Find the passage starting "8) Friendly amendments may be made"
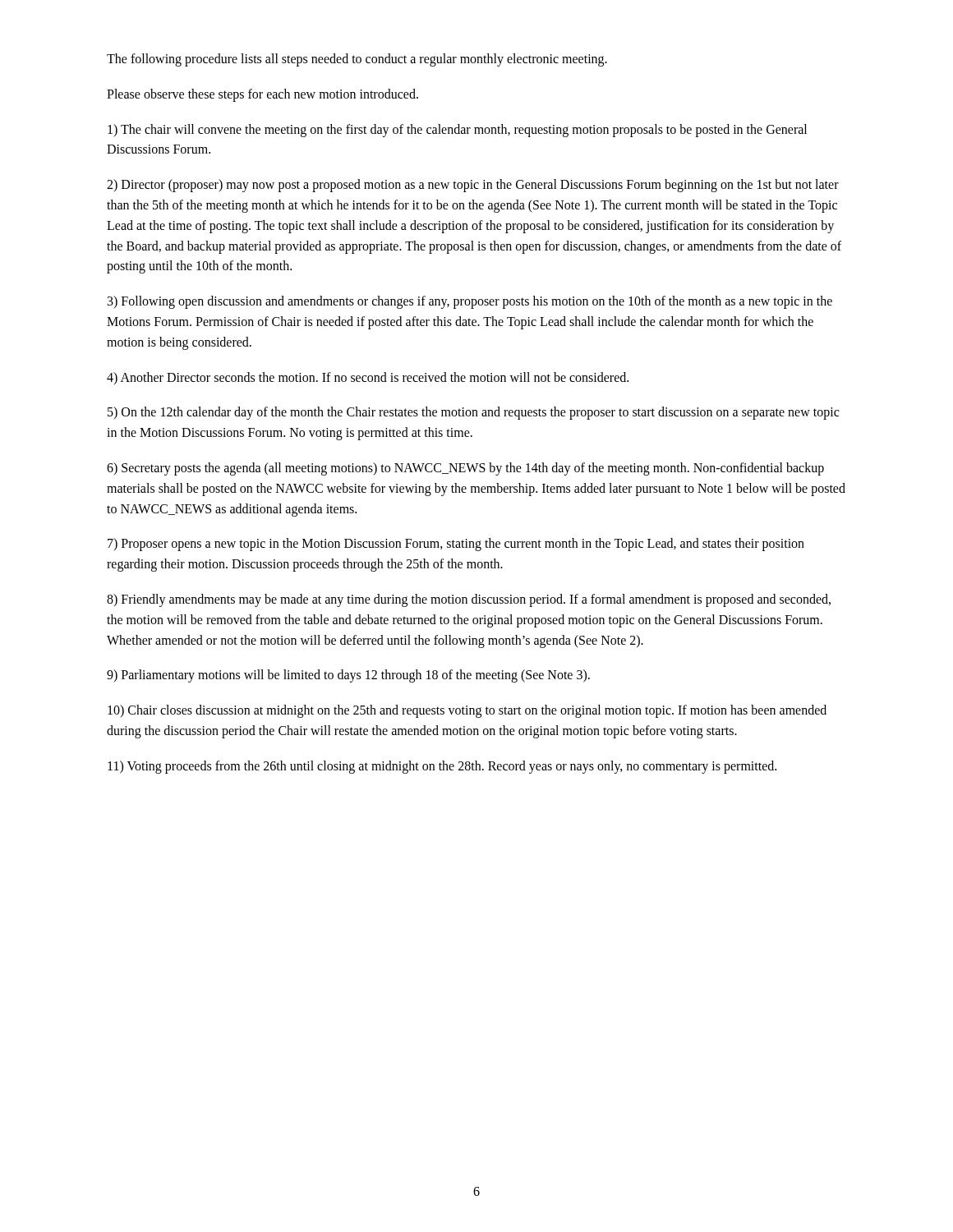 click(469, 619)
